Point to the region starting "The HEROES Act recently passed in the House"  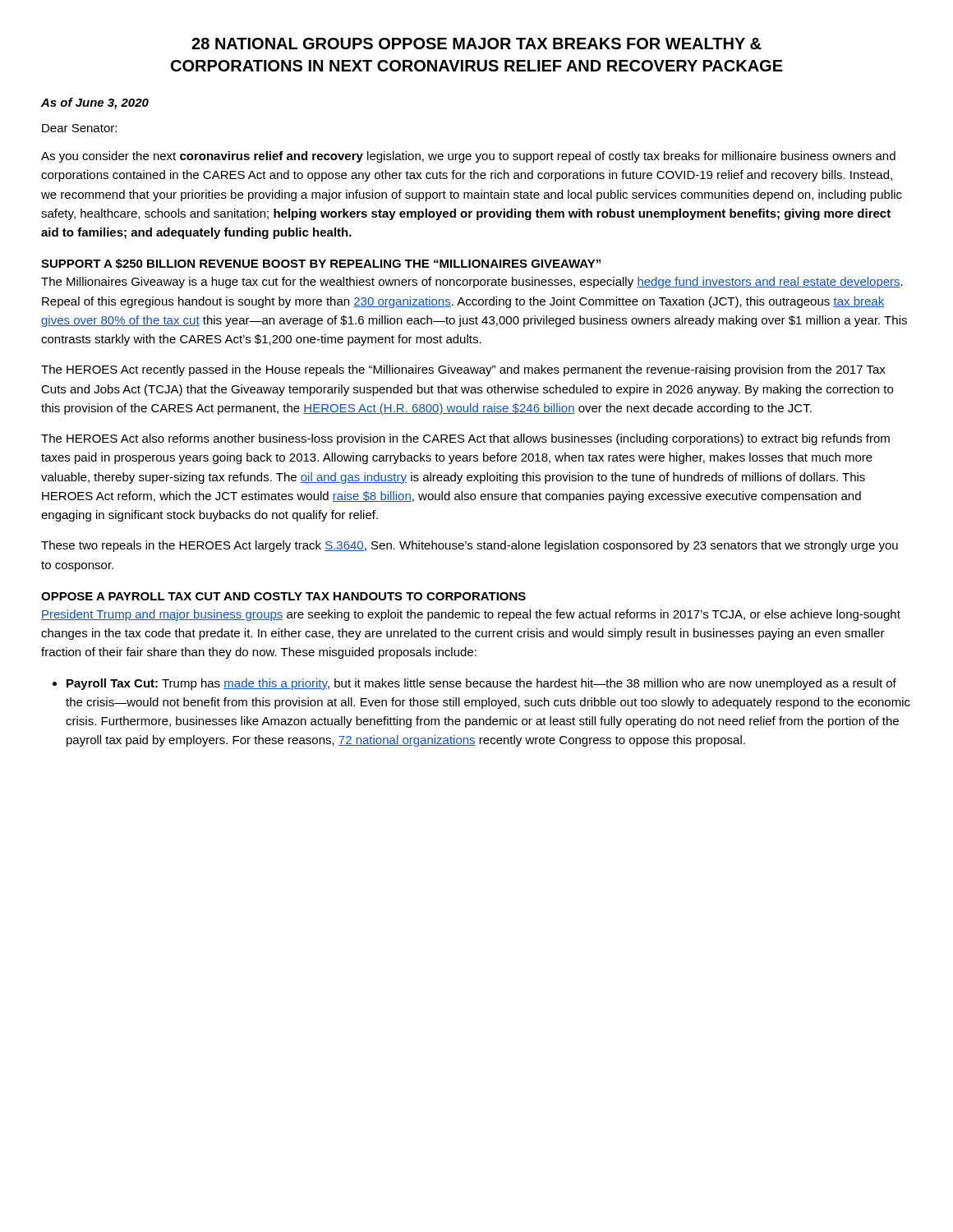467,389
